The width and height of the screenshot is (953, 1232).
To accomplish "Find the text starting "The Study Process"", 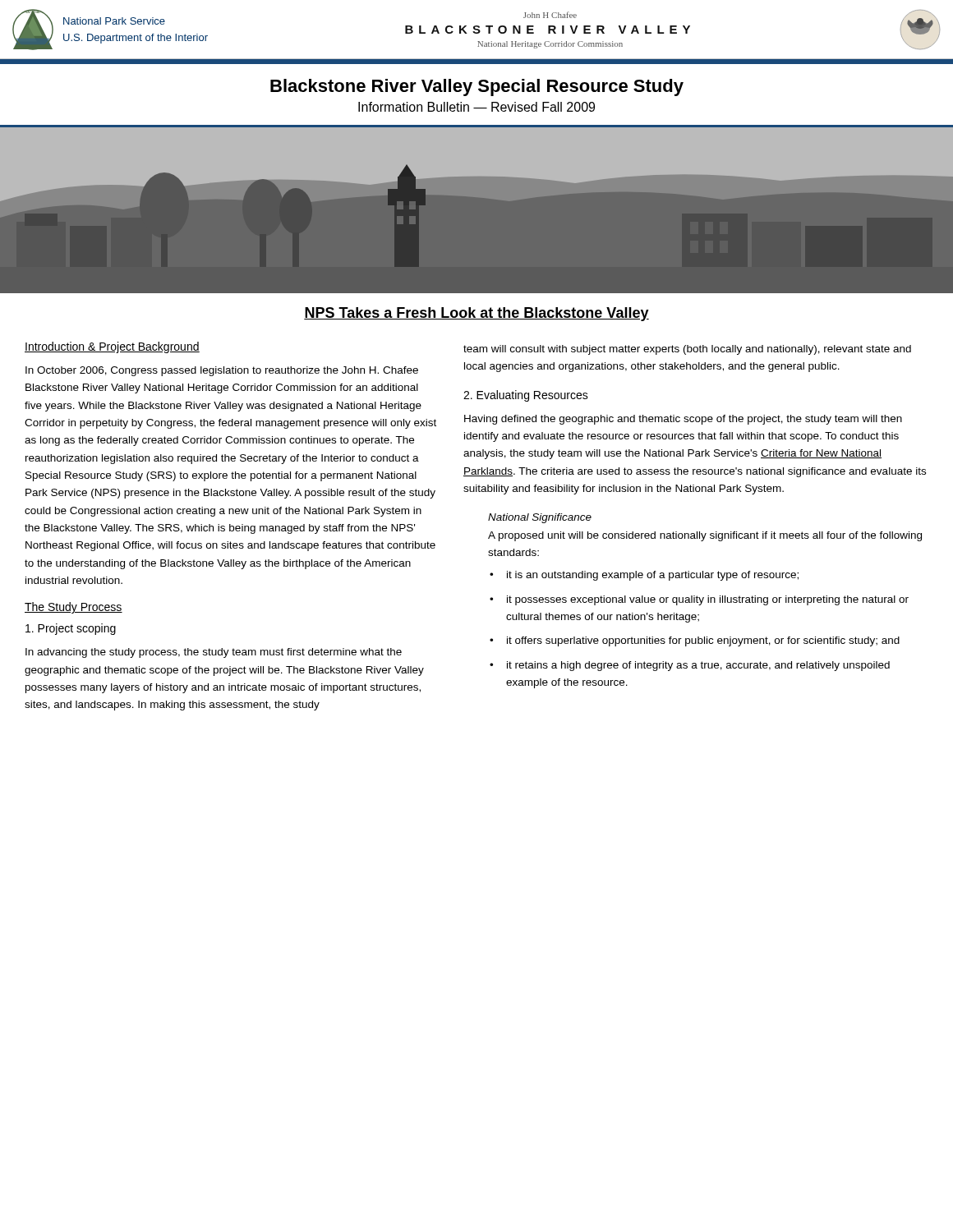I will coord(73,607).
